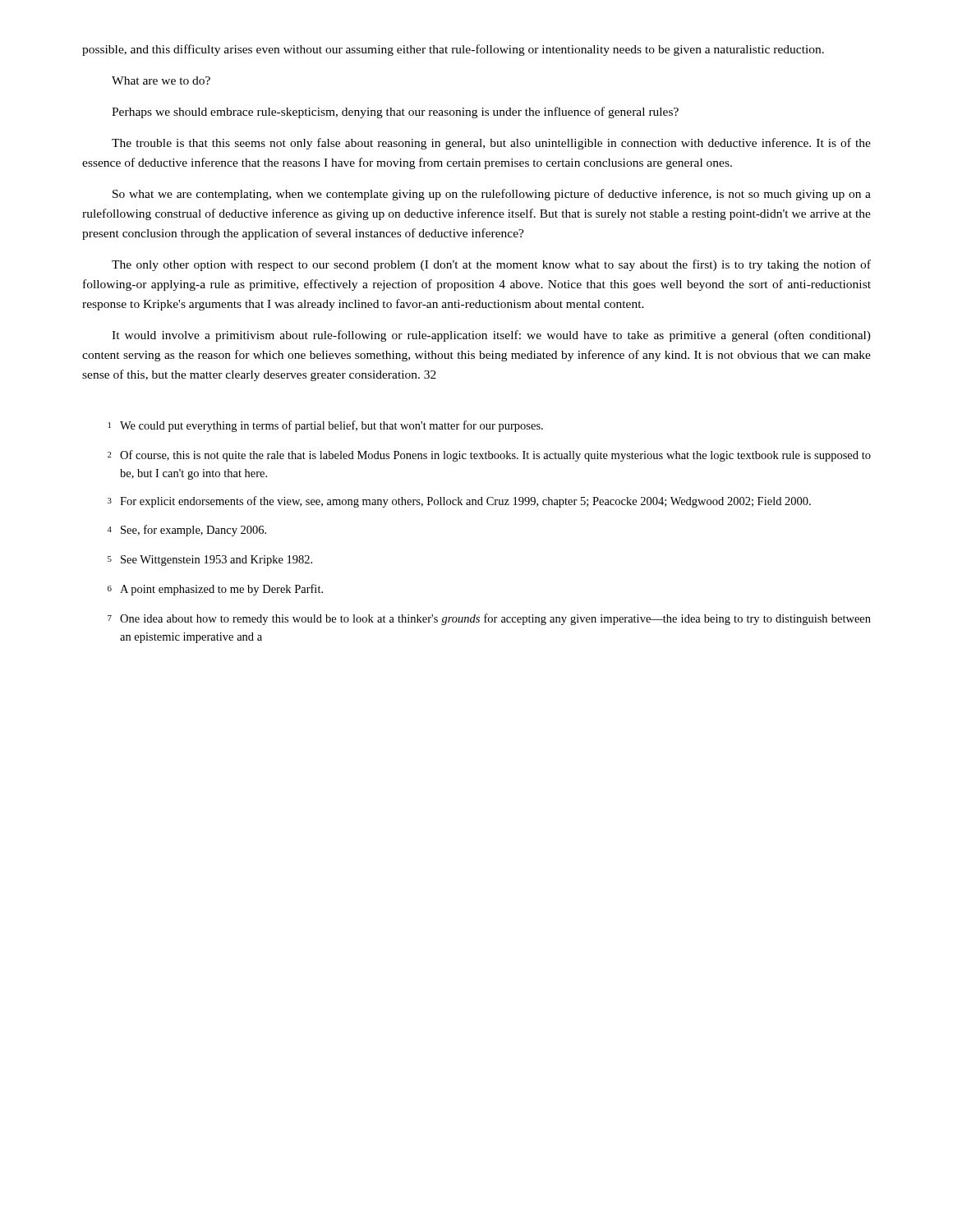This screenshot has height=1232, width=953.
Task: Find the region starting "6 A point emphasized"
Action: click(x=215, y=590)
